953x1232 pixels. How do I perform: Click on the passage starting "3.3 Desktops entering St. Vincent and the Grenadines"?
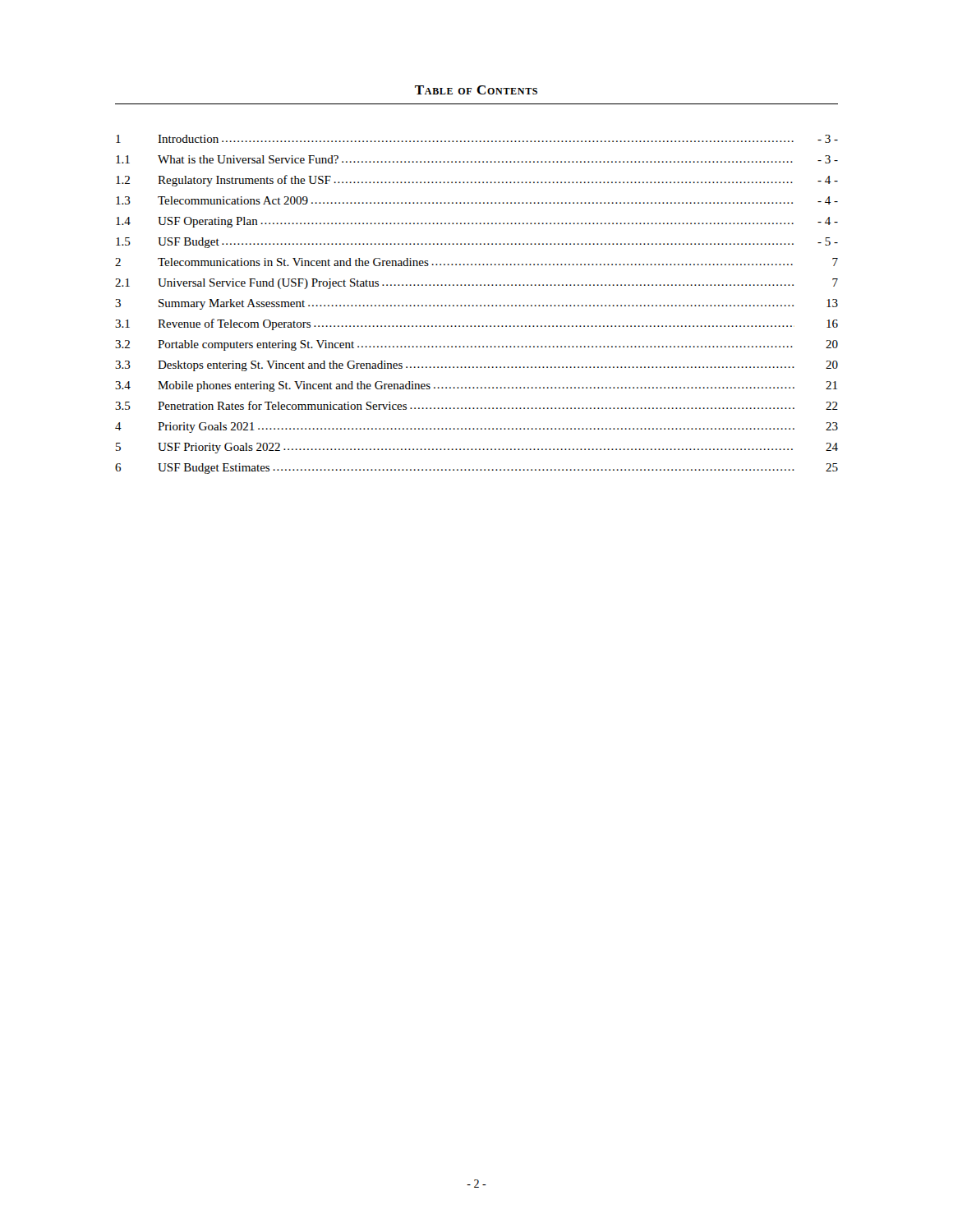click(476, 365)
